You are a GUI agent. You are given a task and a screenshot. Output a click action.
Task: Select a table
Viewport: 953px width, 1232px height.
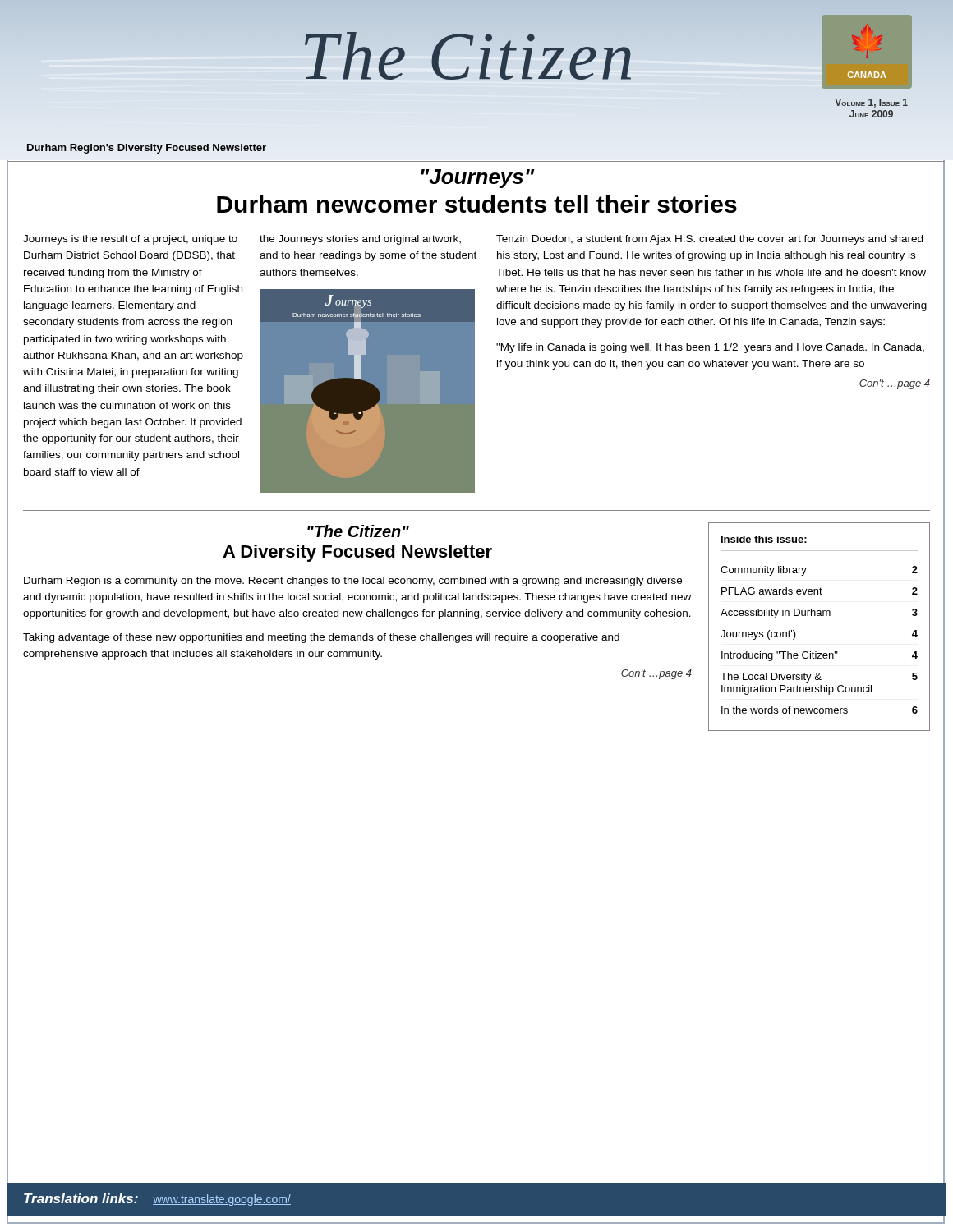tap(819, 627)
